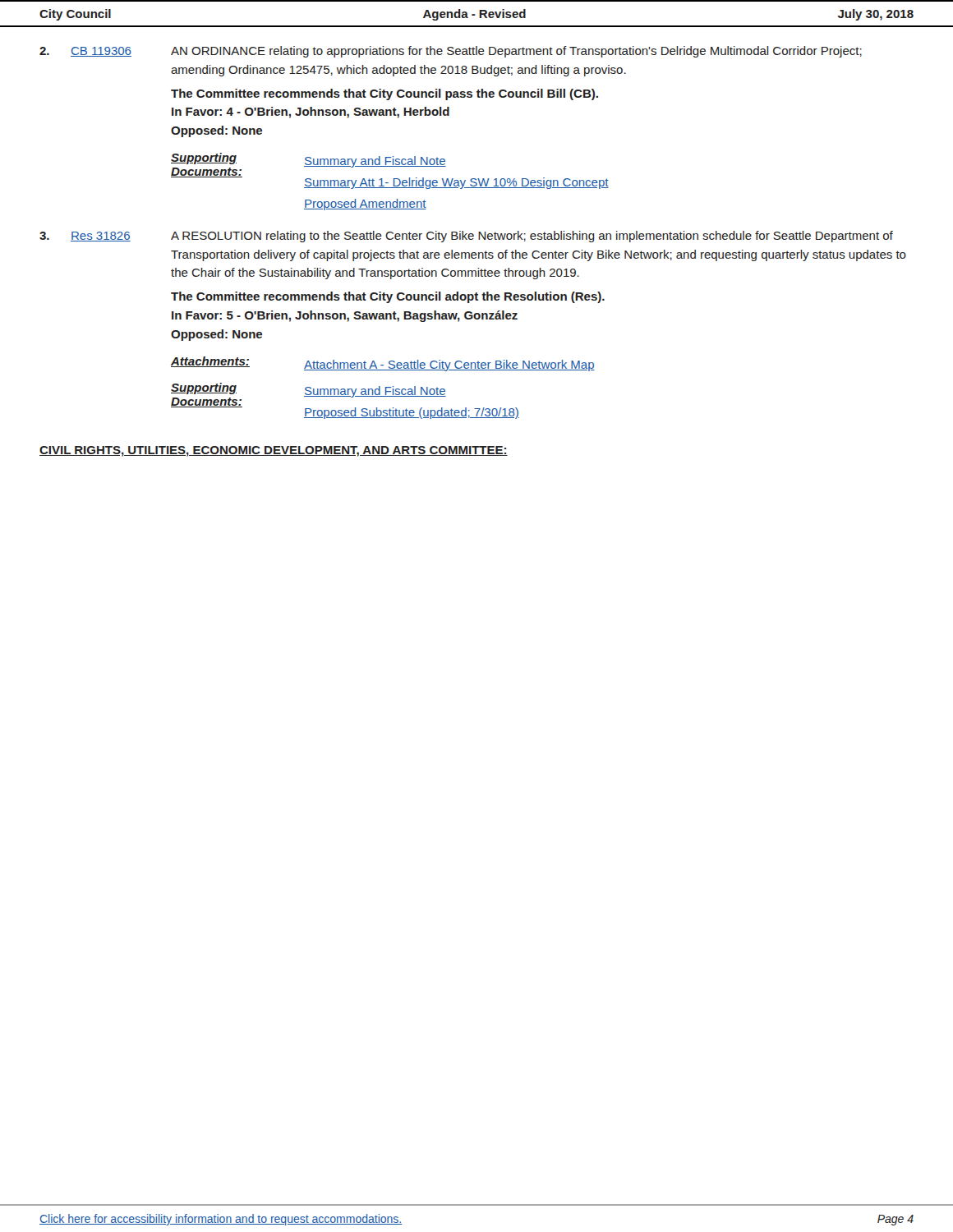Image resolution: width=953 pixels, height=1232 pixels.
Task: Find the list item that says "2. CB 119306 AN ORDINANCE"
Action: tap(476, 94)
